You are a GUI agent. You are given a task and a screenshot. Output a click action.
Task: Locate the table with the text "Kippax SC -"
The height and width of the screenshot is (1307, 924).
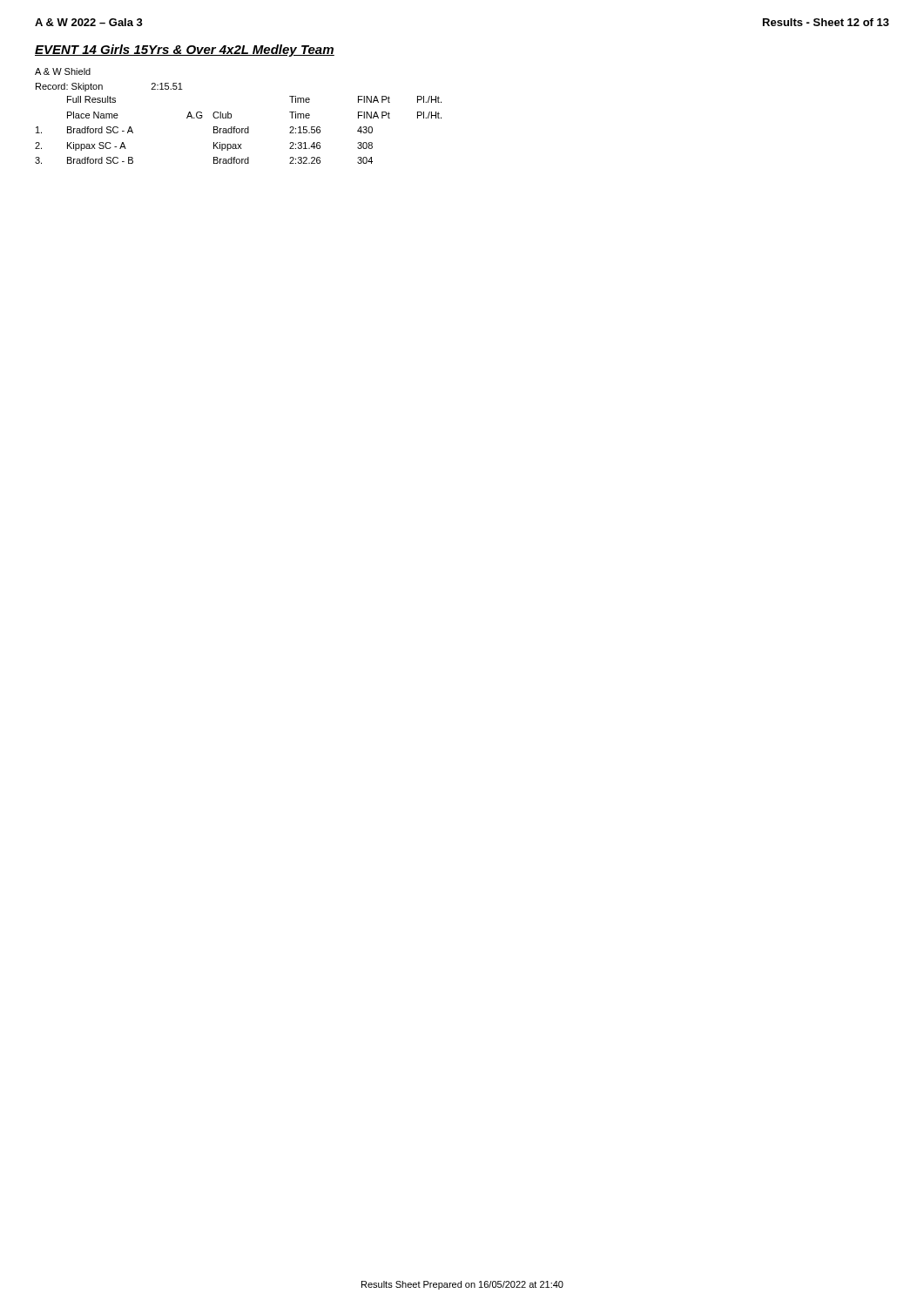point(246,131)
